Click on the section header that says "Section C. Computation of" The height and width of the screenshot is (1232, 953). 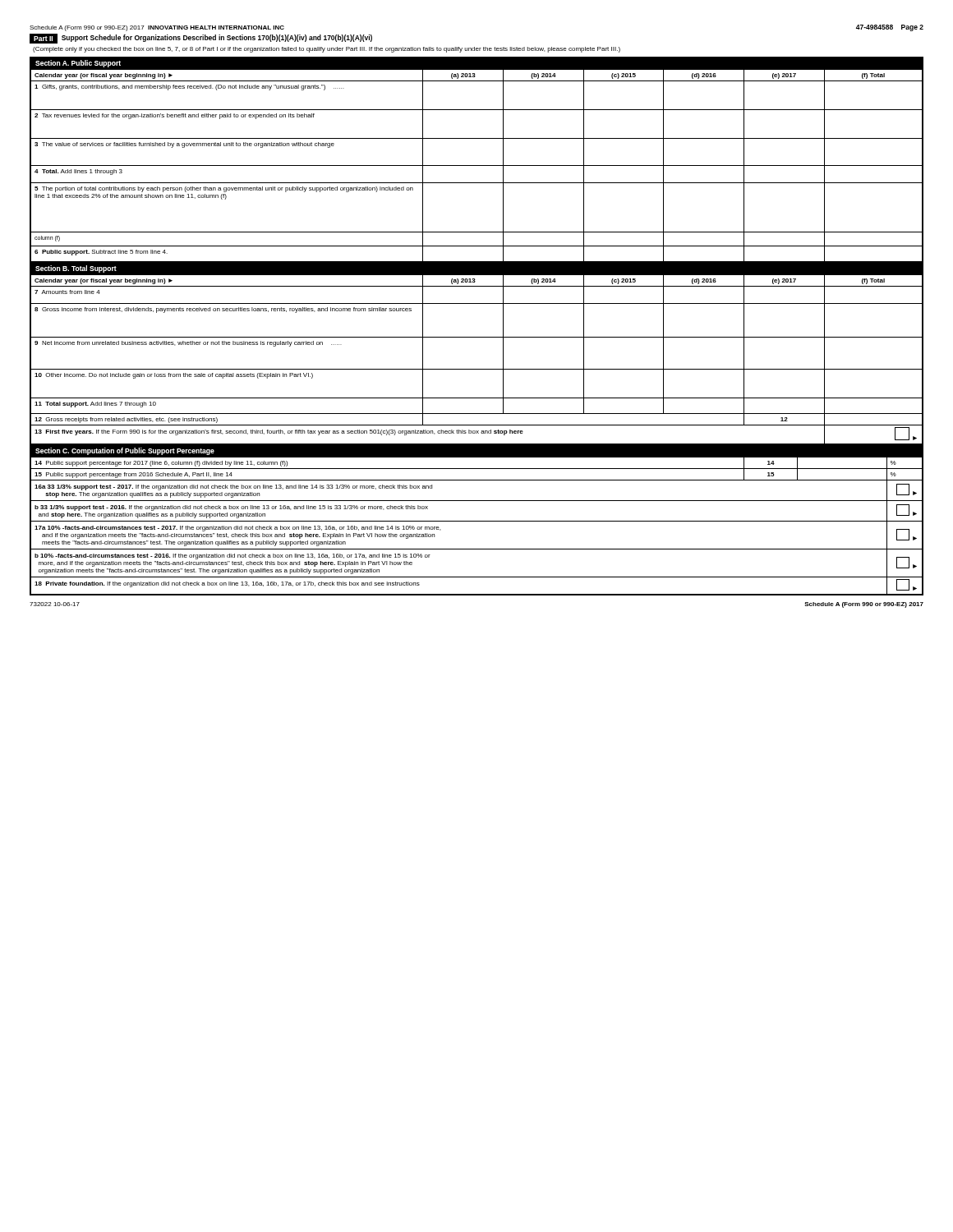coord(125,451)
